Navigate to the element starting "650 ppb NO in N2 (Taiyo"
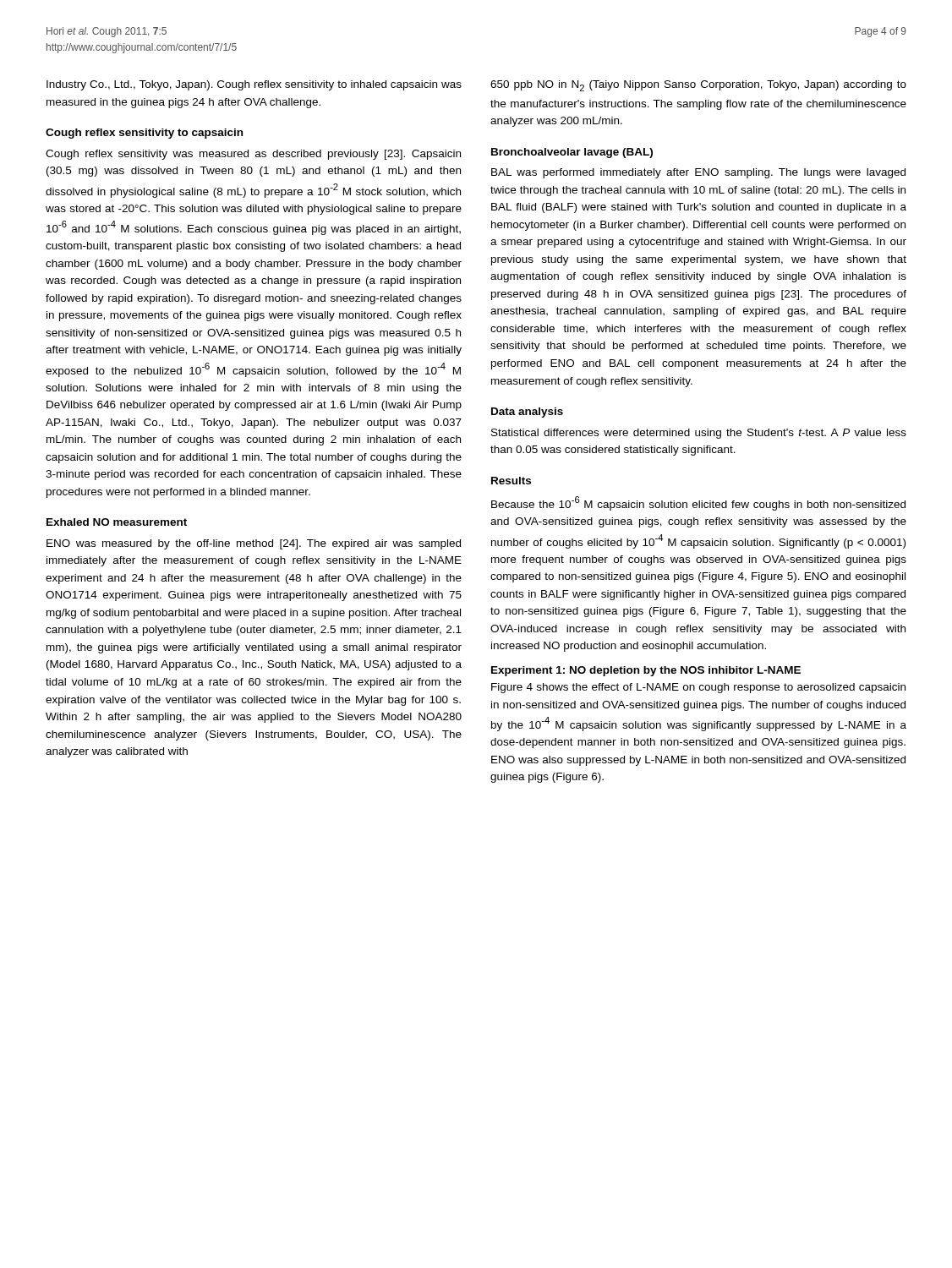952x1268 pixels. point(698,103)
